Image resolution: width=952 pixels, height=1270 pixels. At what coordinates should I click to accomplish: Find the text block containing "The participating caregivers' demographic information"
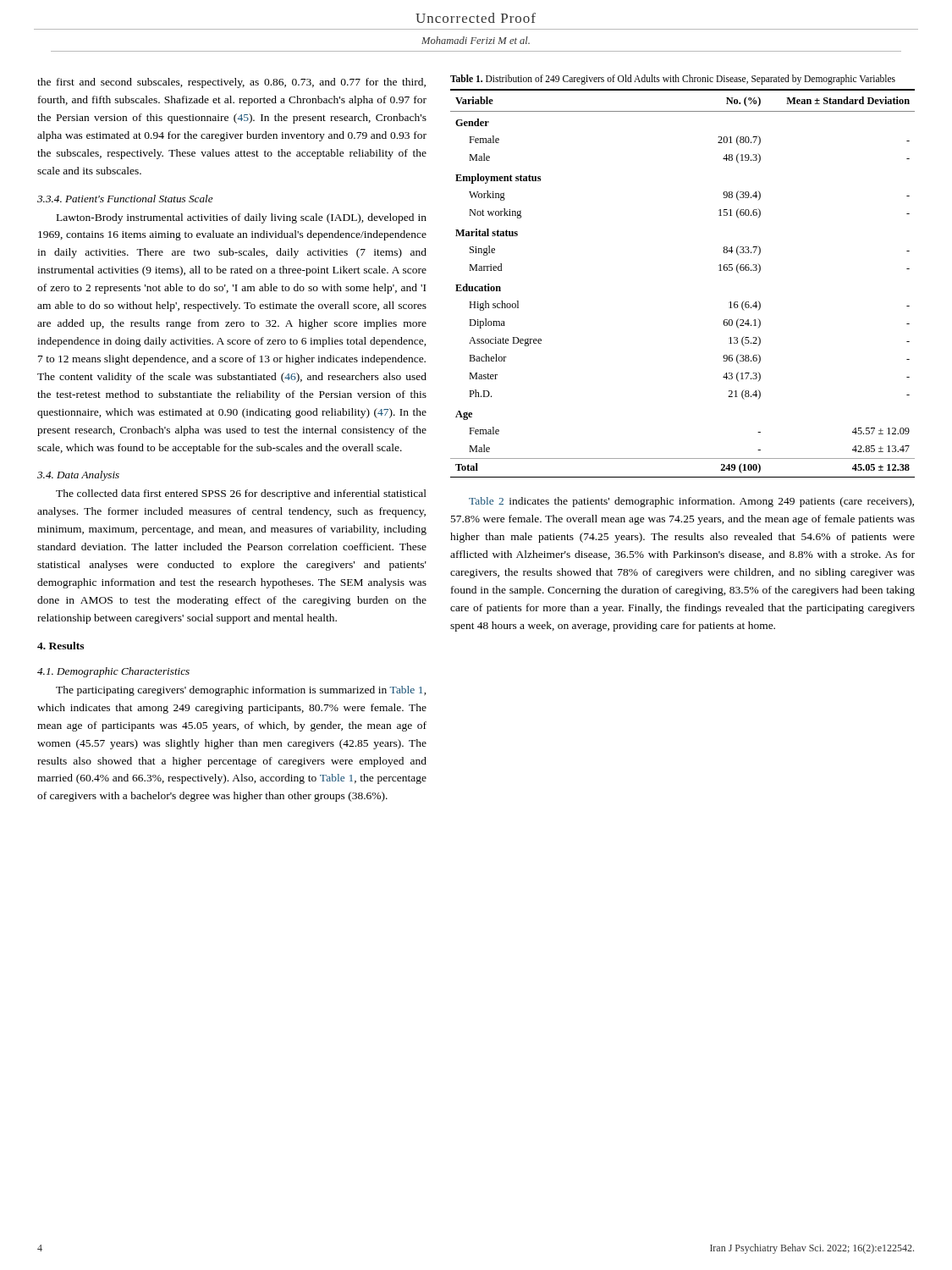click(232, 743)
